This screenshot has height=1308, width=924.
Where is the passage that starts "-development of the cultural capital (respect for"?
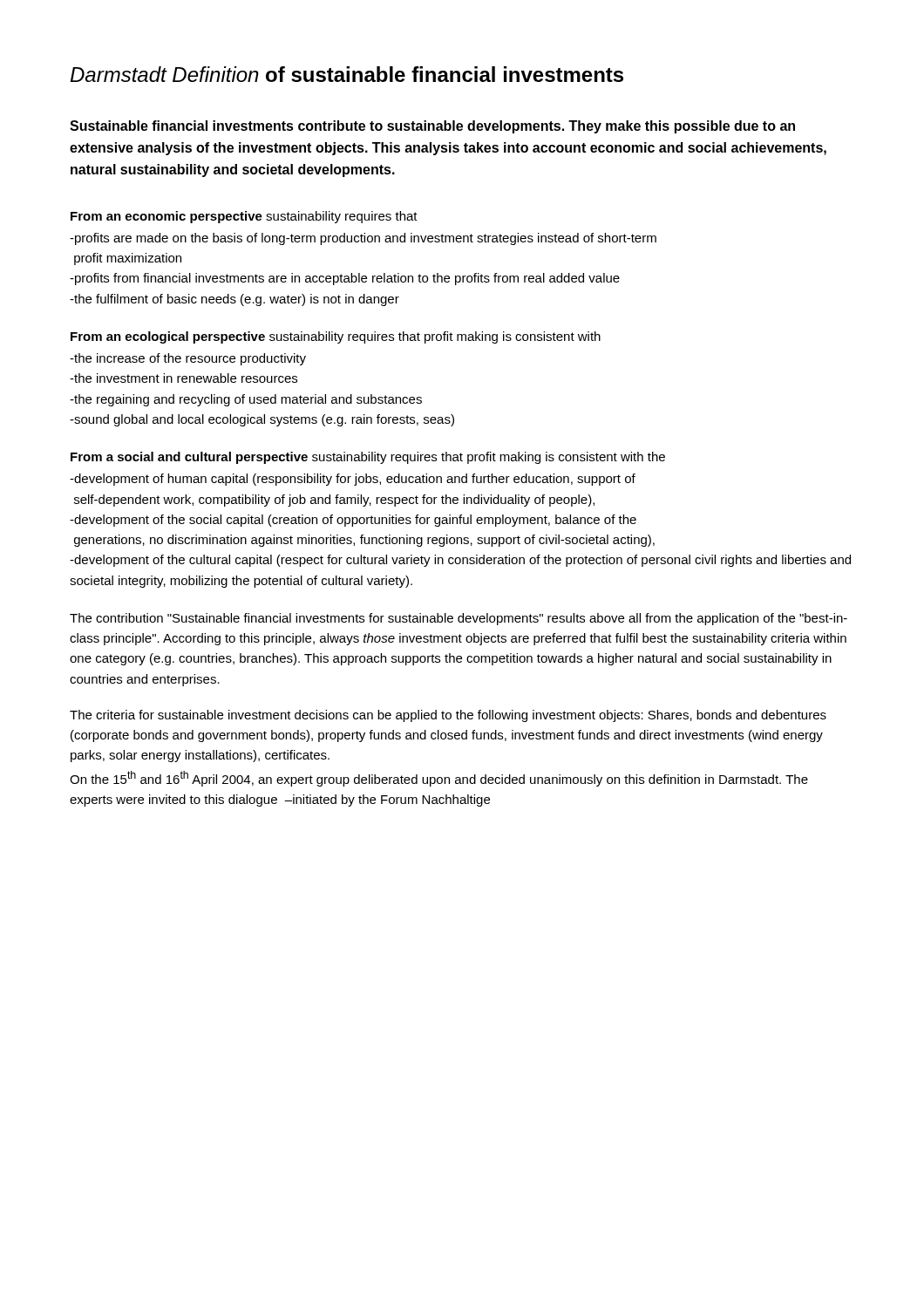click(x=461, y=570)
